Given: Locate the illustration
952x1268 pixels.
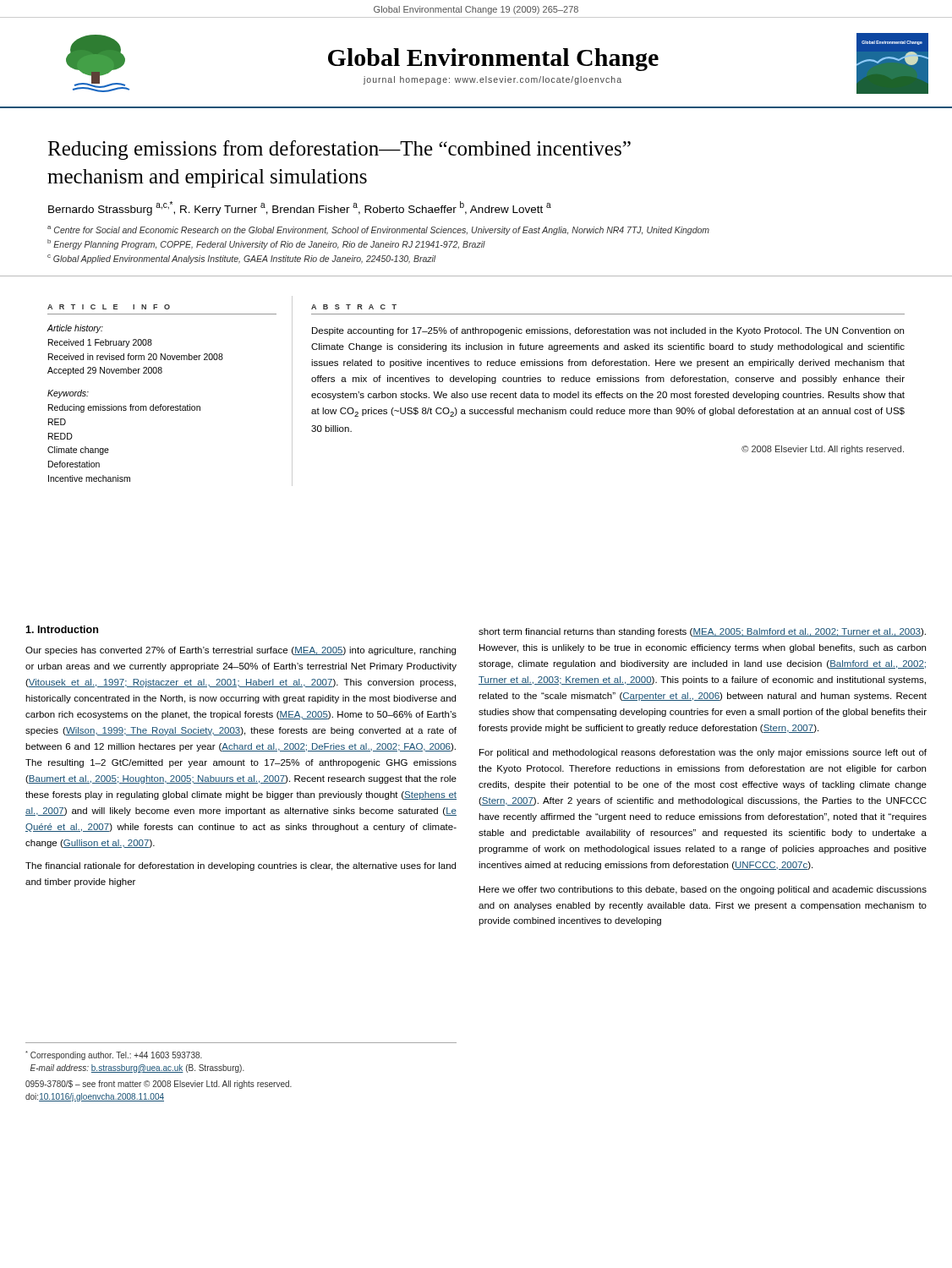Looking at the screenshot, I should 885,63.
